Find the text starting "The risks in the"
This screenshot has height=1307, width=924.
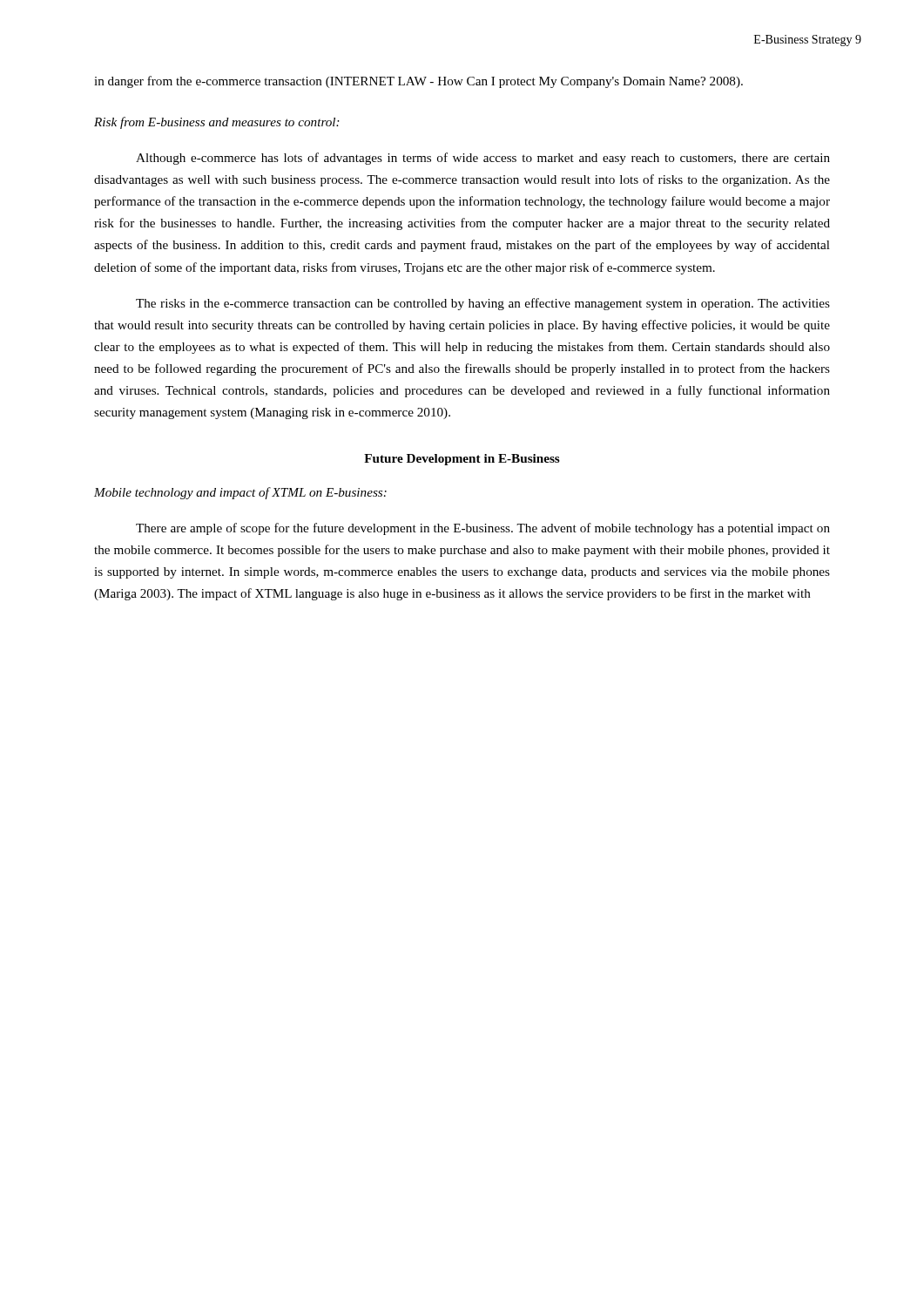pos(462,357)
